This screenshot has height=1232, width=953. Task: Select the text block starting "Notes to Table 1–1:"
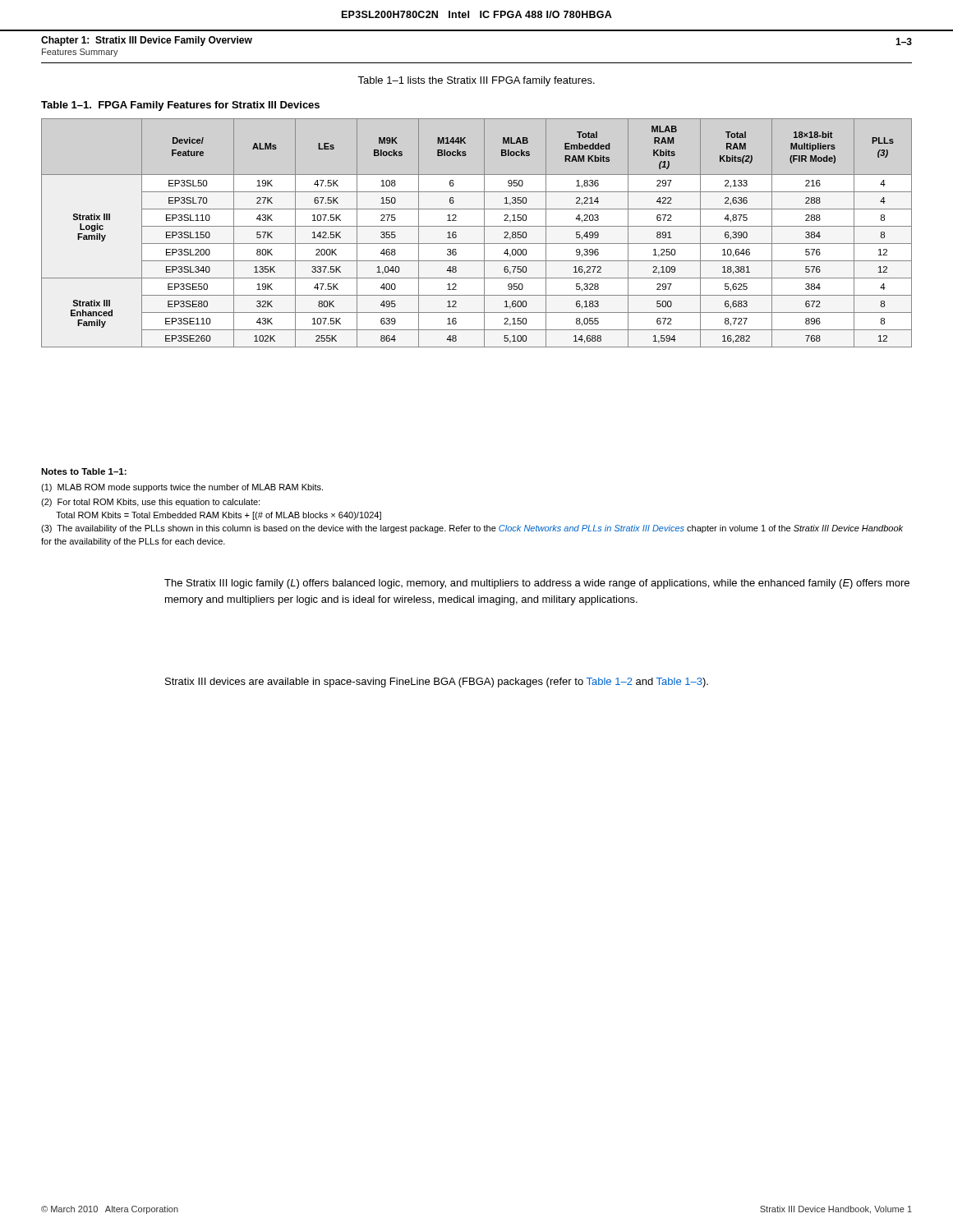pos(84,471)
